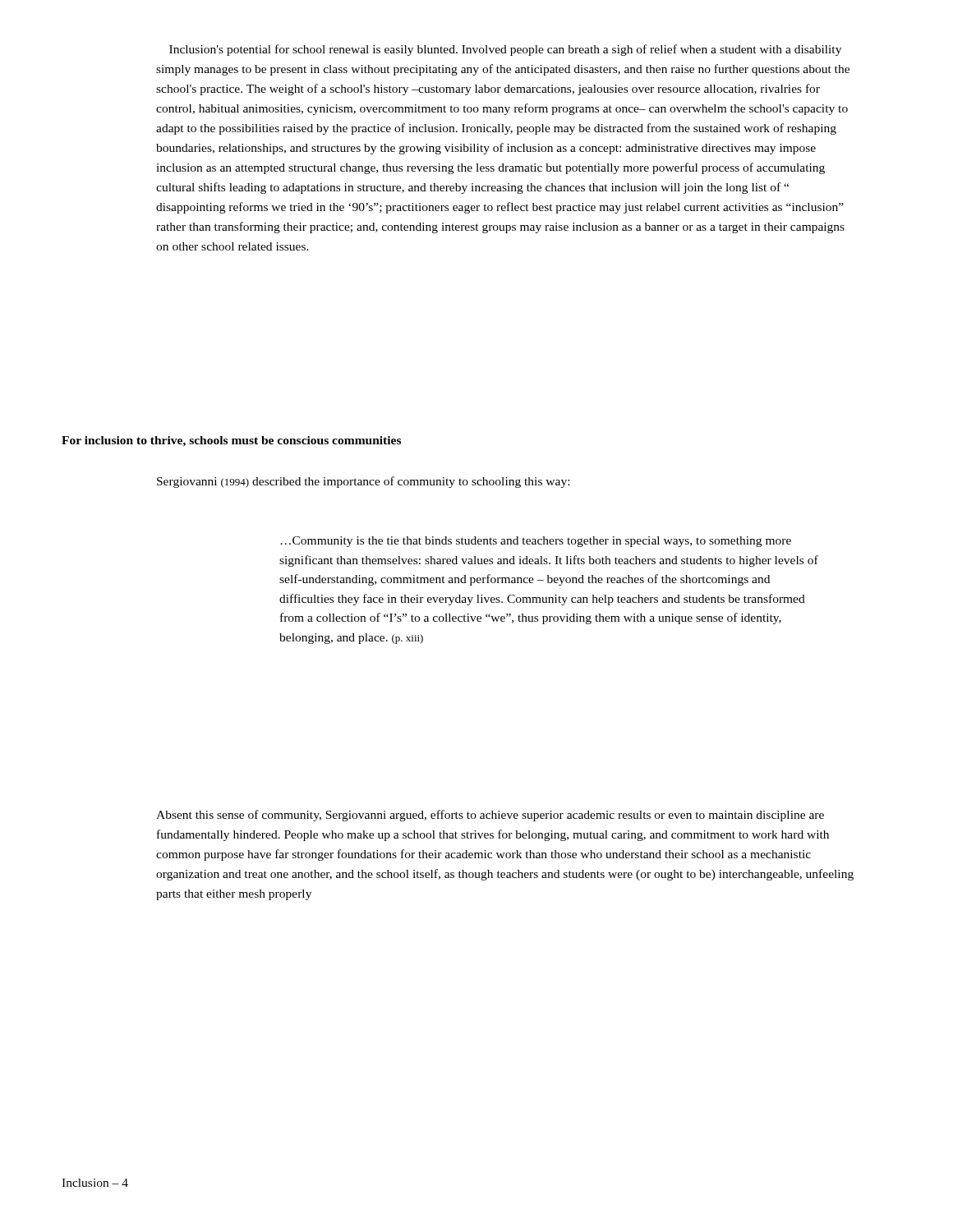Locate the text block containing "Sergiovanni (1994) described the importance"
Viewport: 953px width, 1232px height.
pyautogui.click(x=507, y=481)
